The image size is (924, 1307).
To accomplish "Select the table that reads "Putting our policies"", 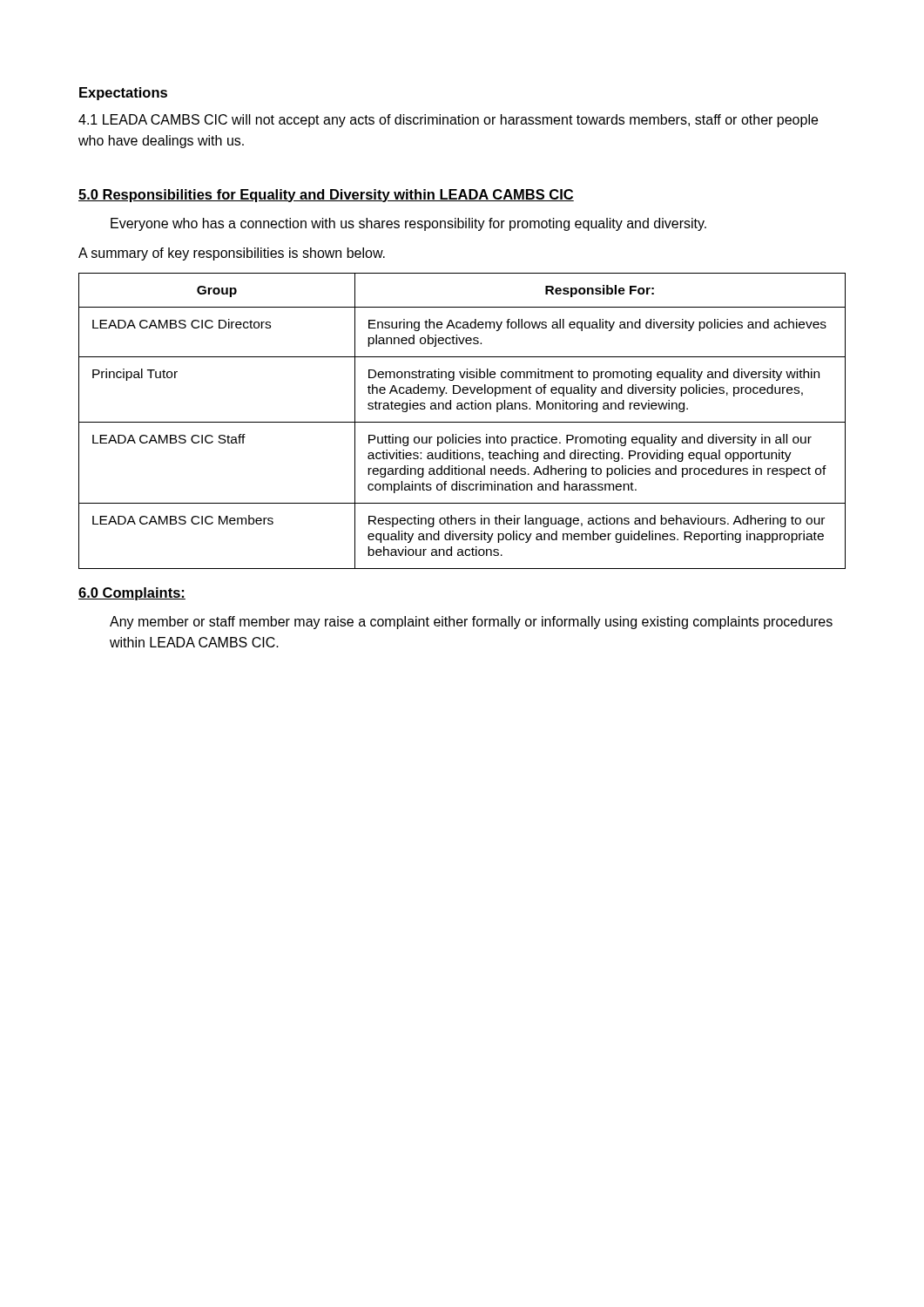I will coord(462,420).
